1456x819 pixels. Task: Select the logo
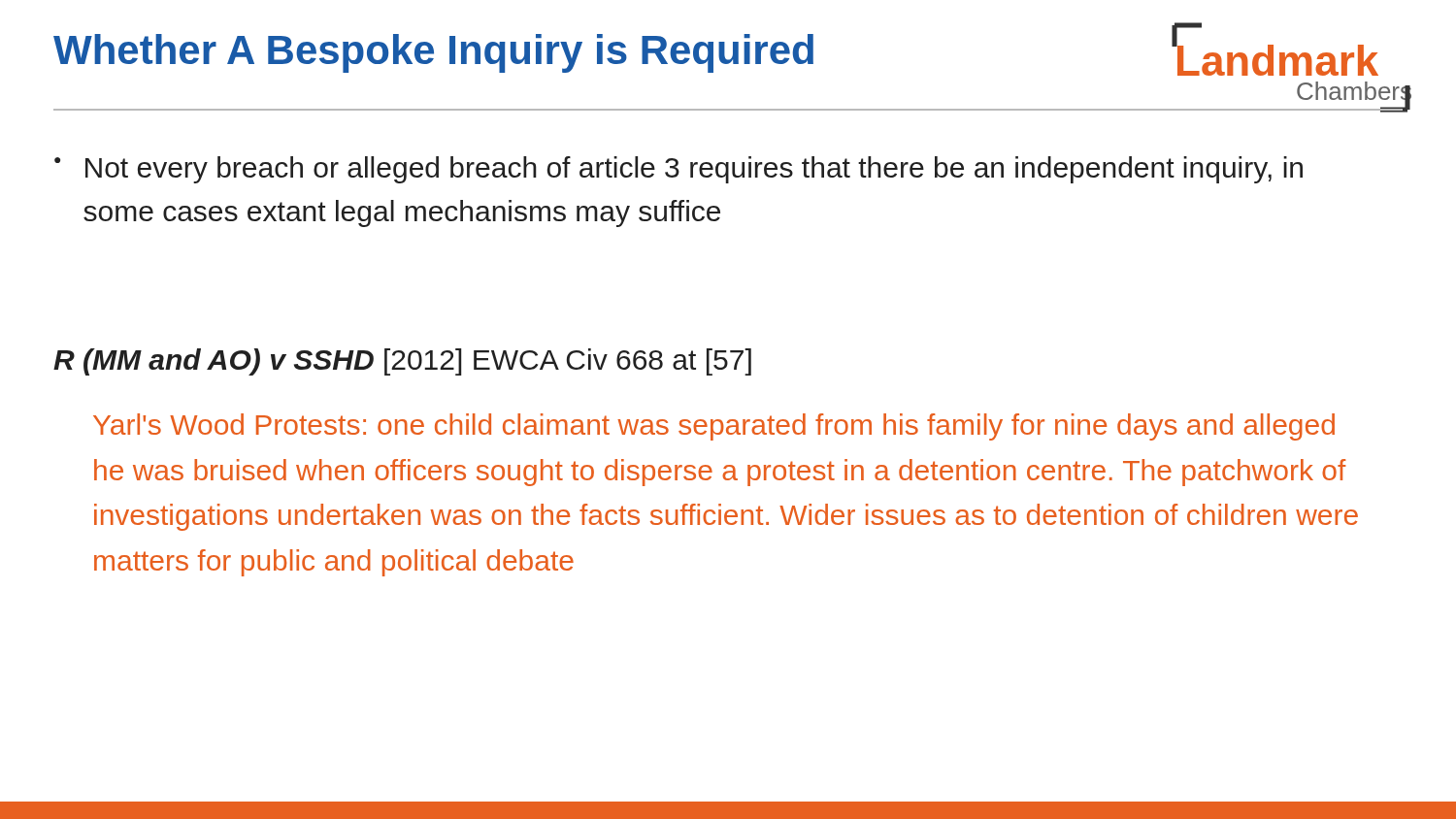pyautogui.click(x=1291, y=68)
